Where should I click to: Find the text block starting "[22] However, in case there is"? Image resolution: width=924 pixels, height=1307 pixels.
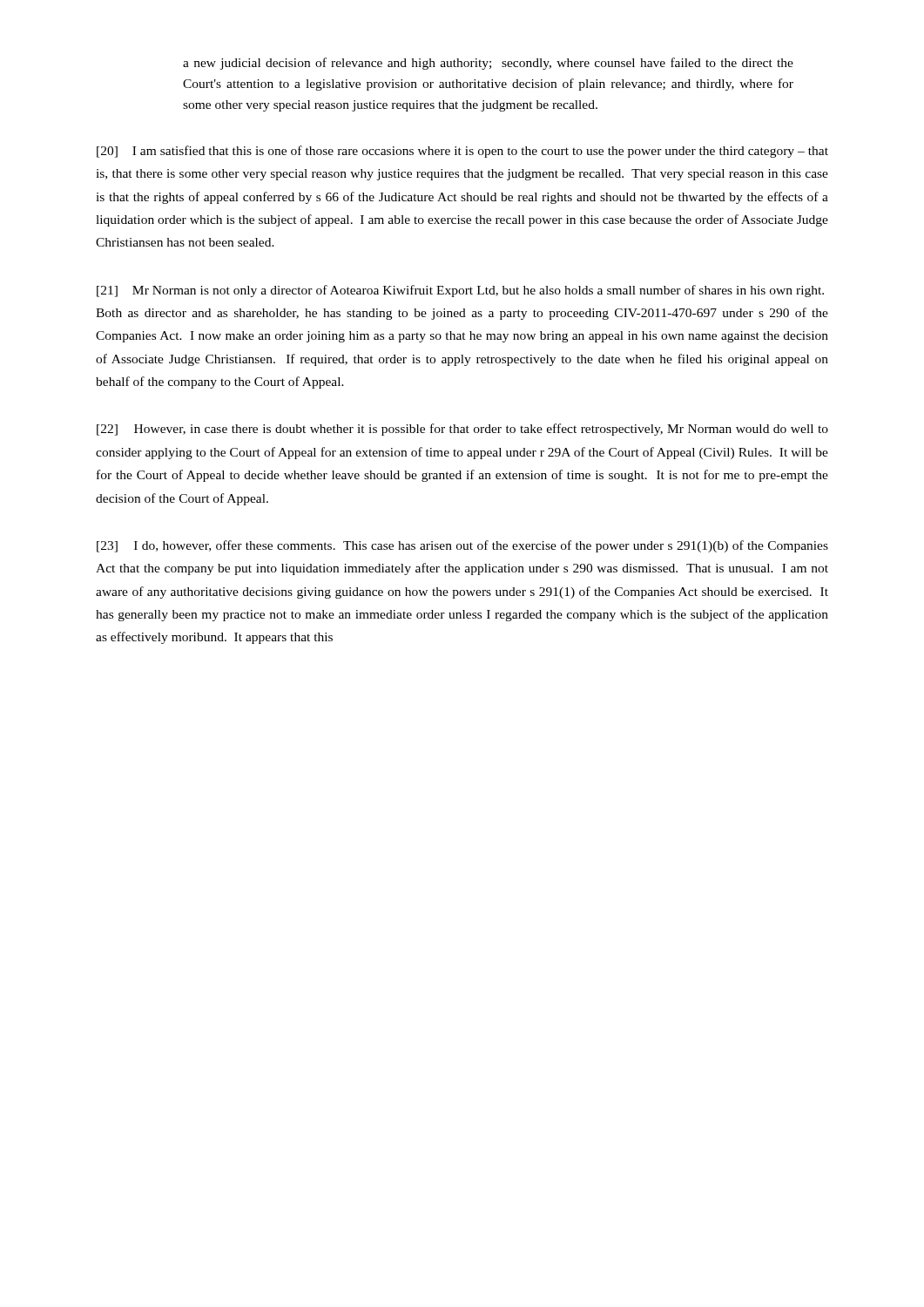click(462, 463)
